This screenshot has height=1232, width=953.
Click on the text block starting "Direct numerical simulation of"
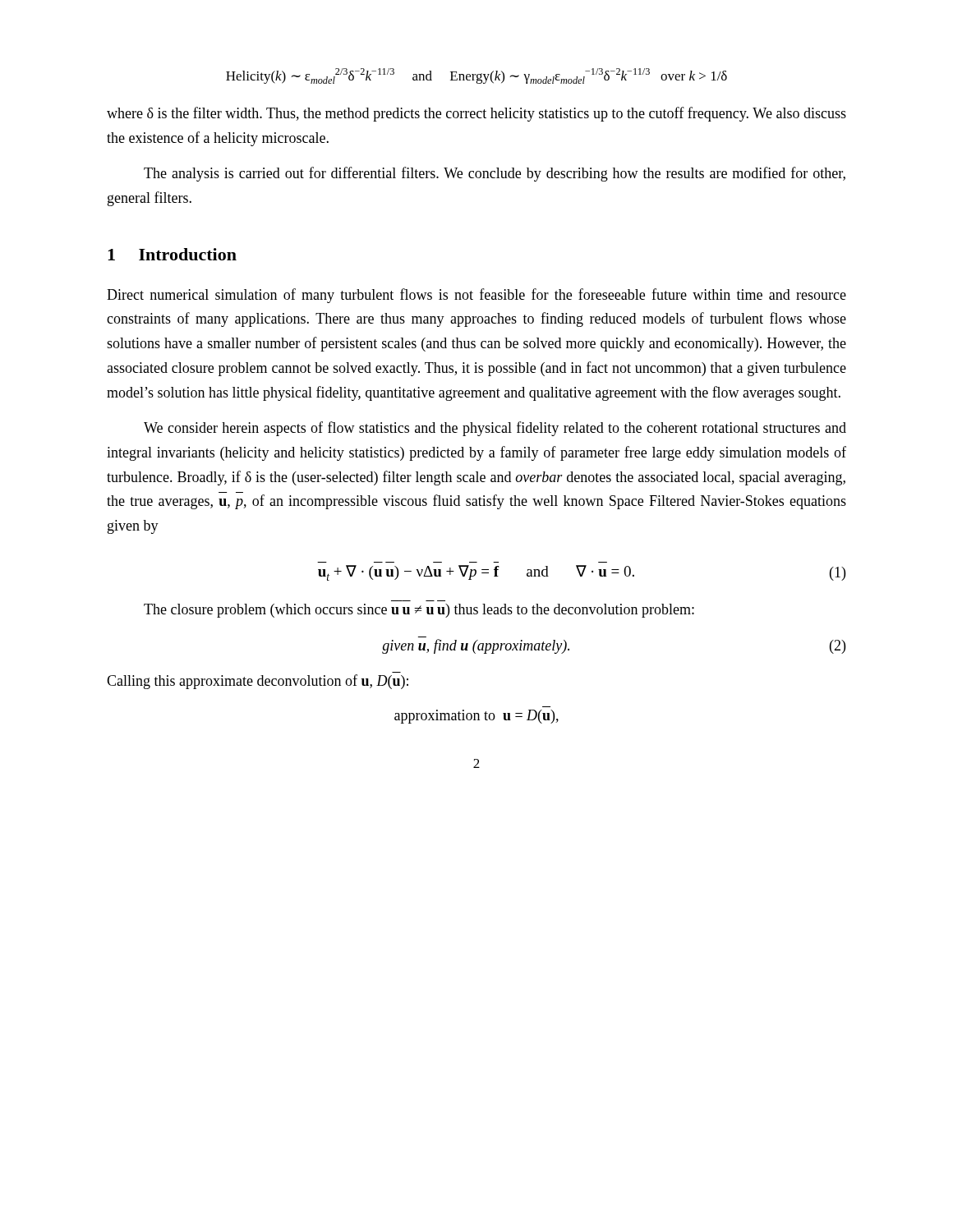tap(476, 343)
